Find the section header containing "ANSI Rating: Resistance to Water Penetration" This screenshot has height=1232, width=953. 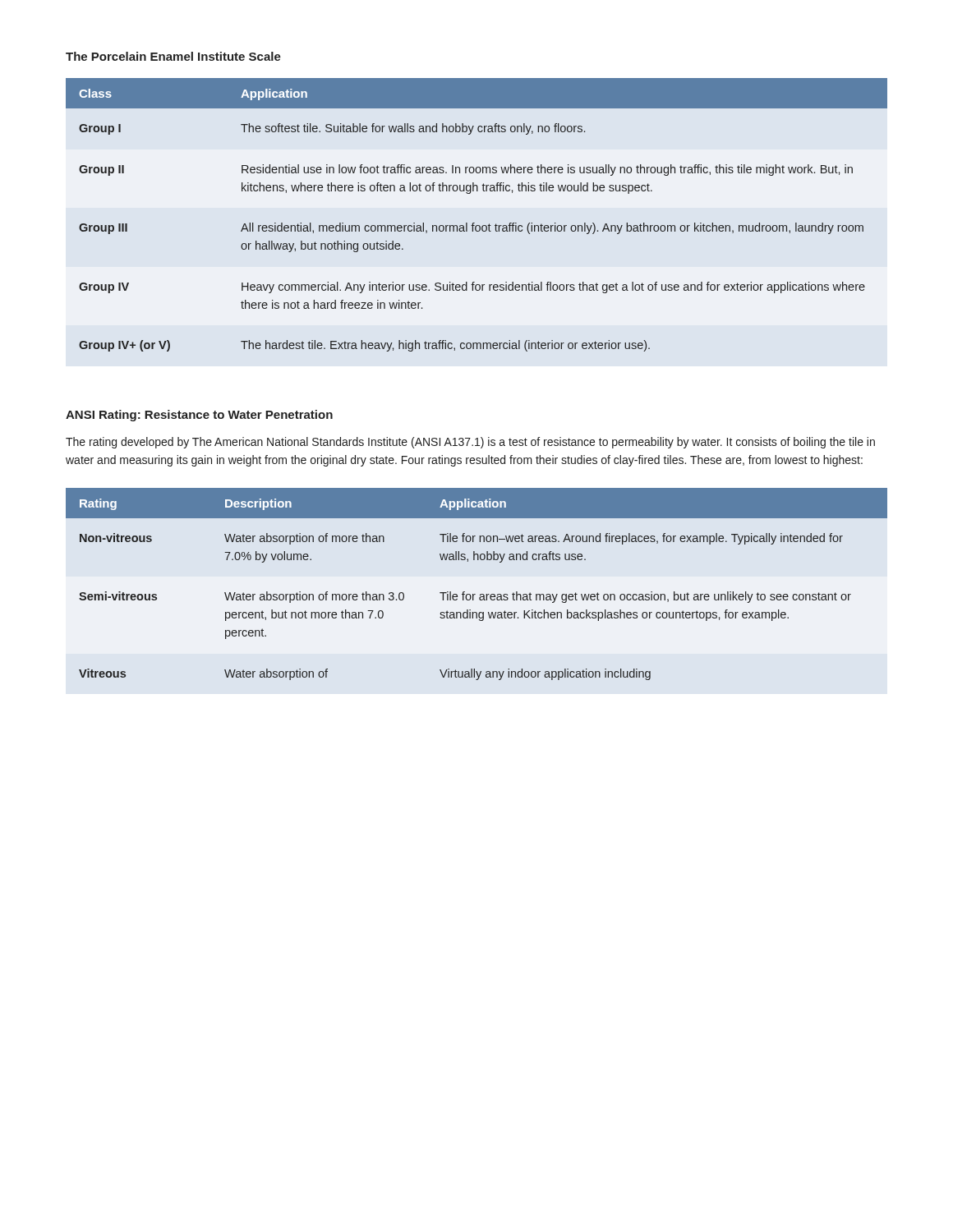coord(199,414)
